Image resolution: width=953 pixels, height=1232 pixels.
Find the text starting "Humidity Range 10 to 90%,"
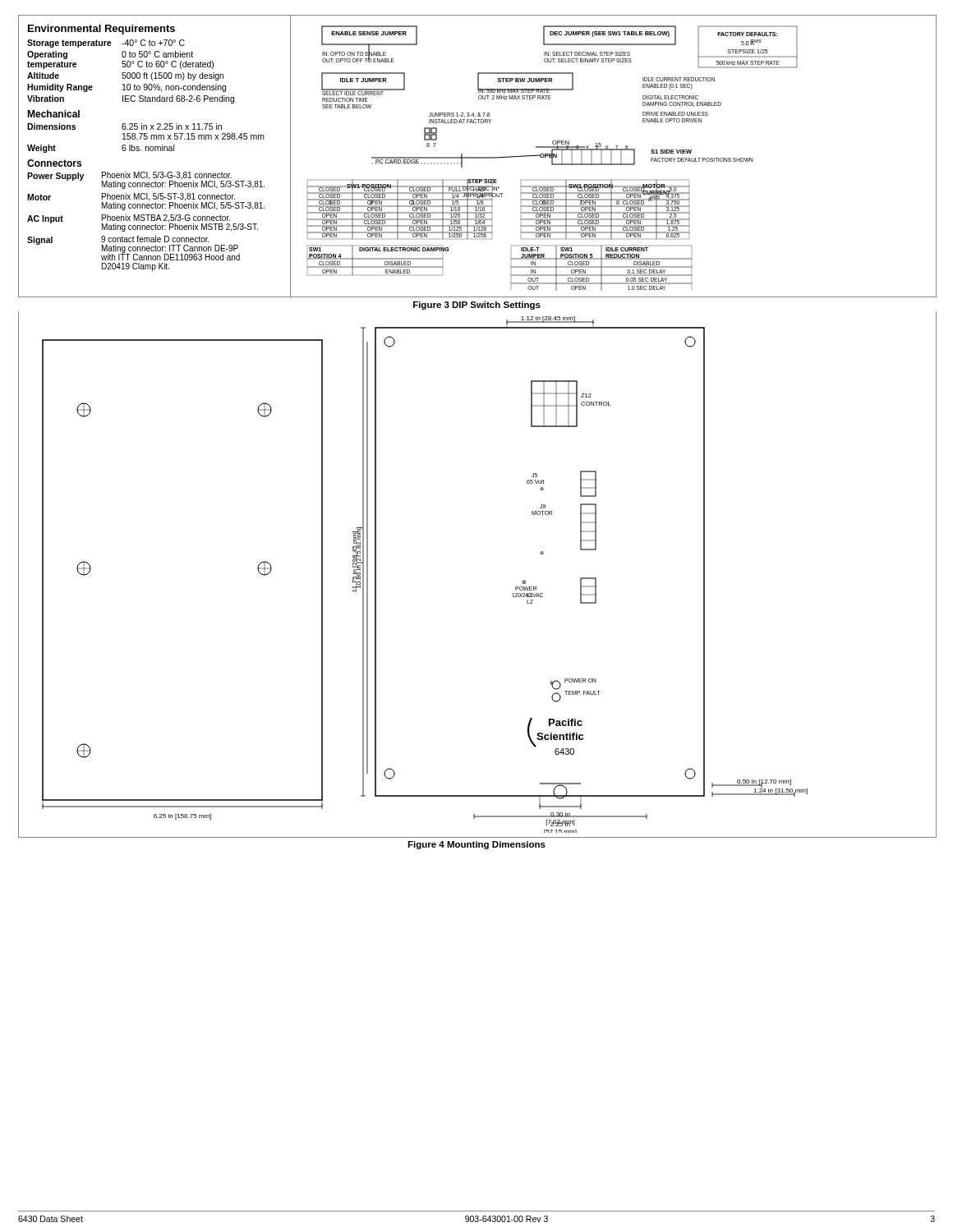point(154,87)
